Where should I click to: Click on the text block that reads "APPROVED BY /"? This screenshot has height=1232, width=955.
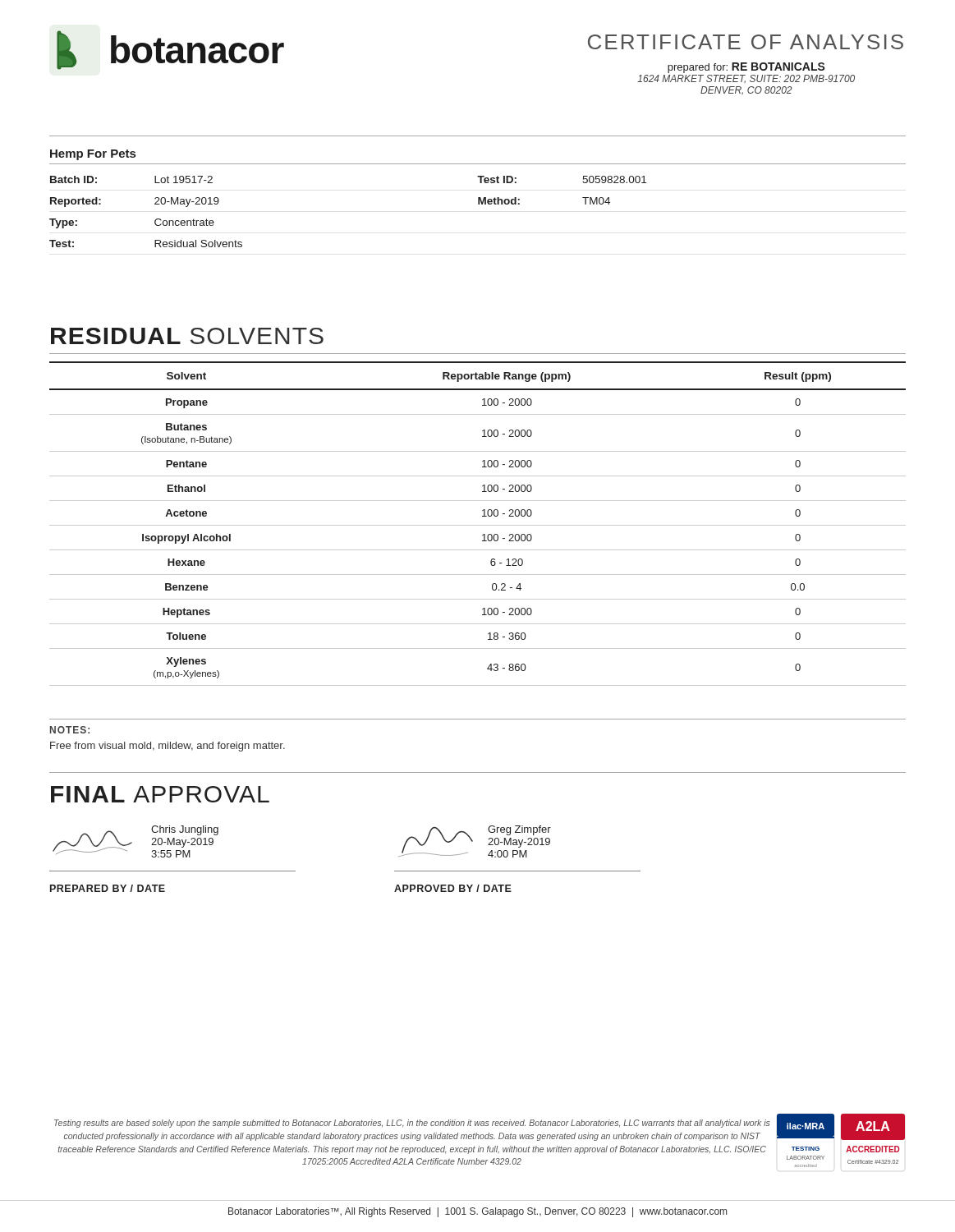click(x=453, y=889)
